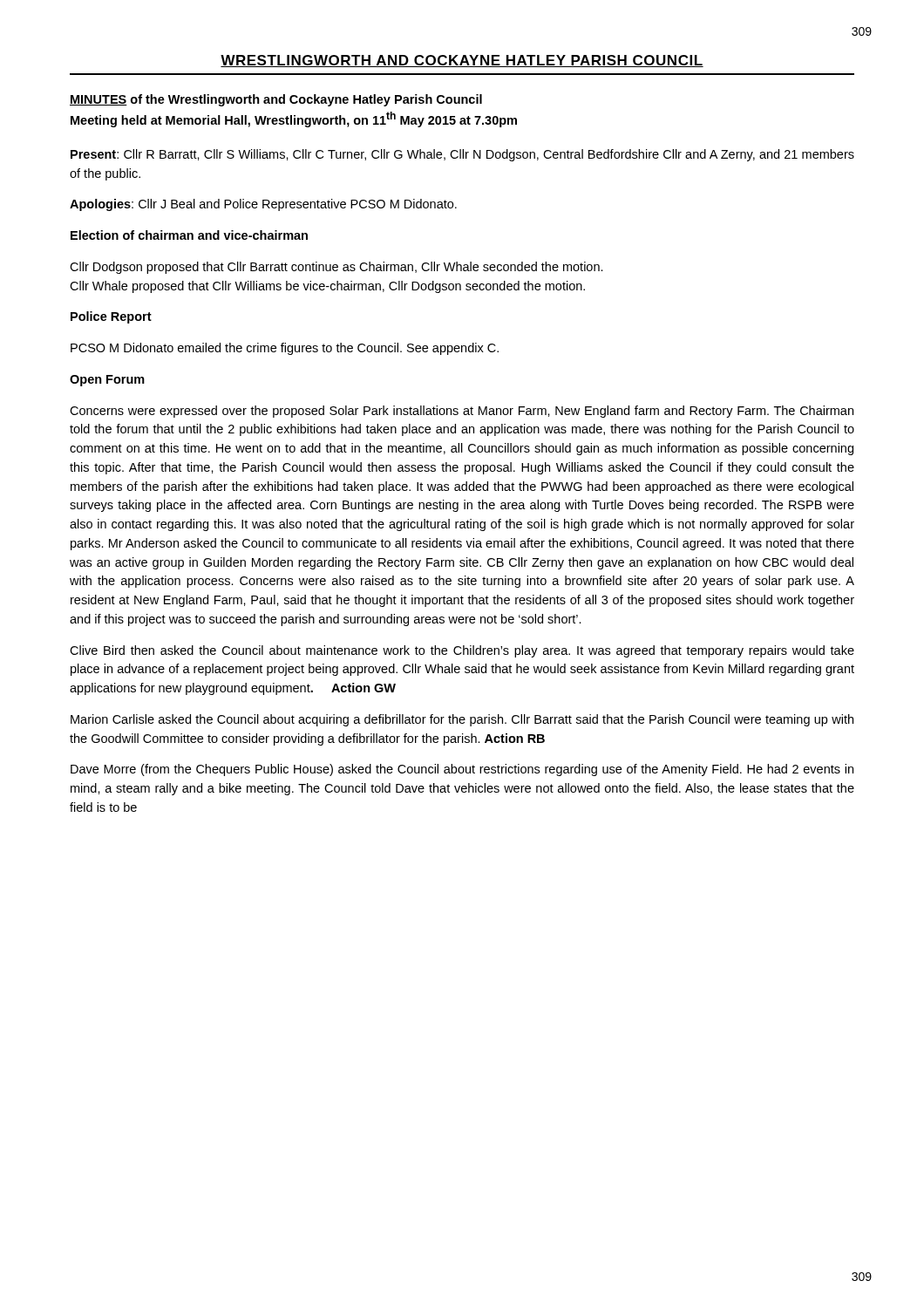
Task: Find the text starting "Election of chairman and vice-chairman"
Action: click(x=189, y=235)
